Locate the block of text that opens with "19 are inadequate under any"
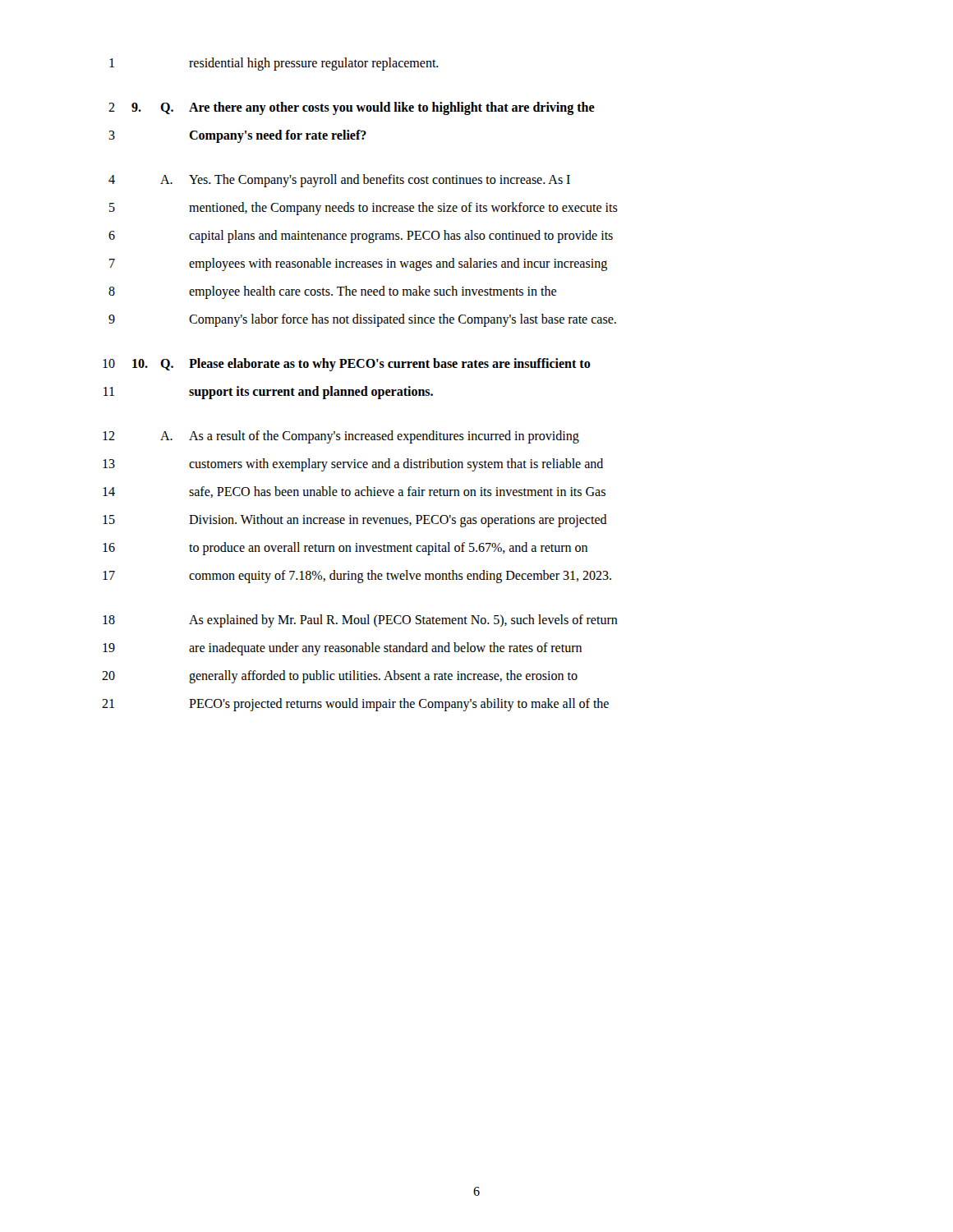Viewport: 953px width, 1232px height. coord(476,648)
